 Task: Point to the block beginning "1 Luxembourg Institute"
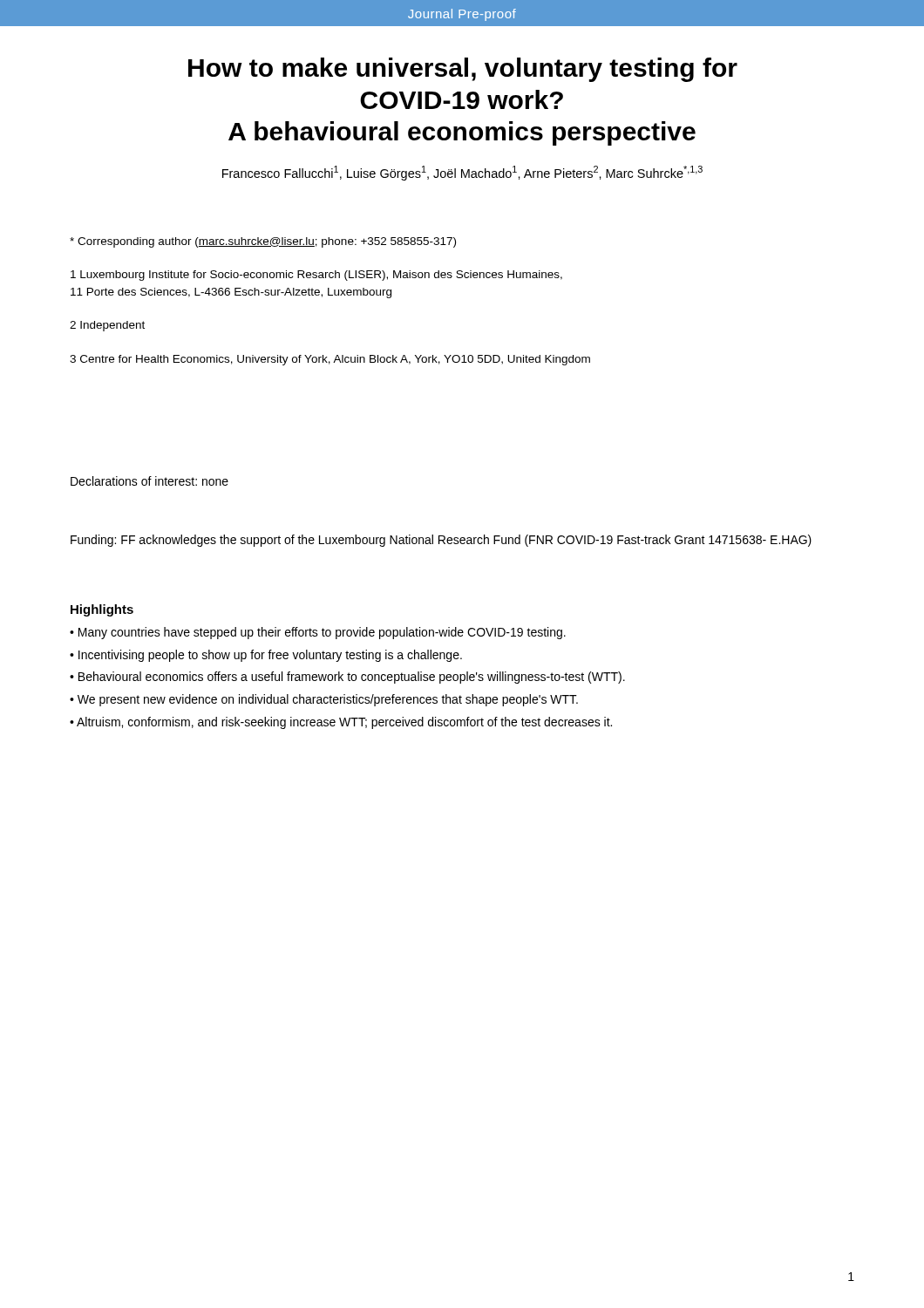(x=316, y=283)
